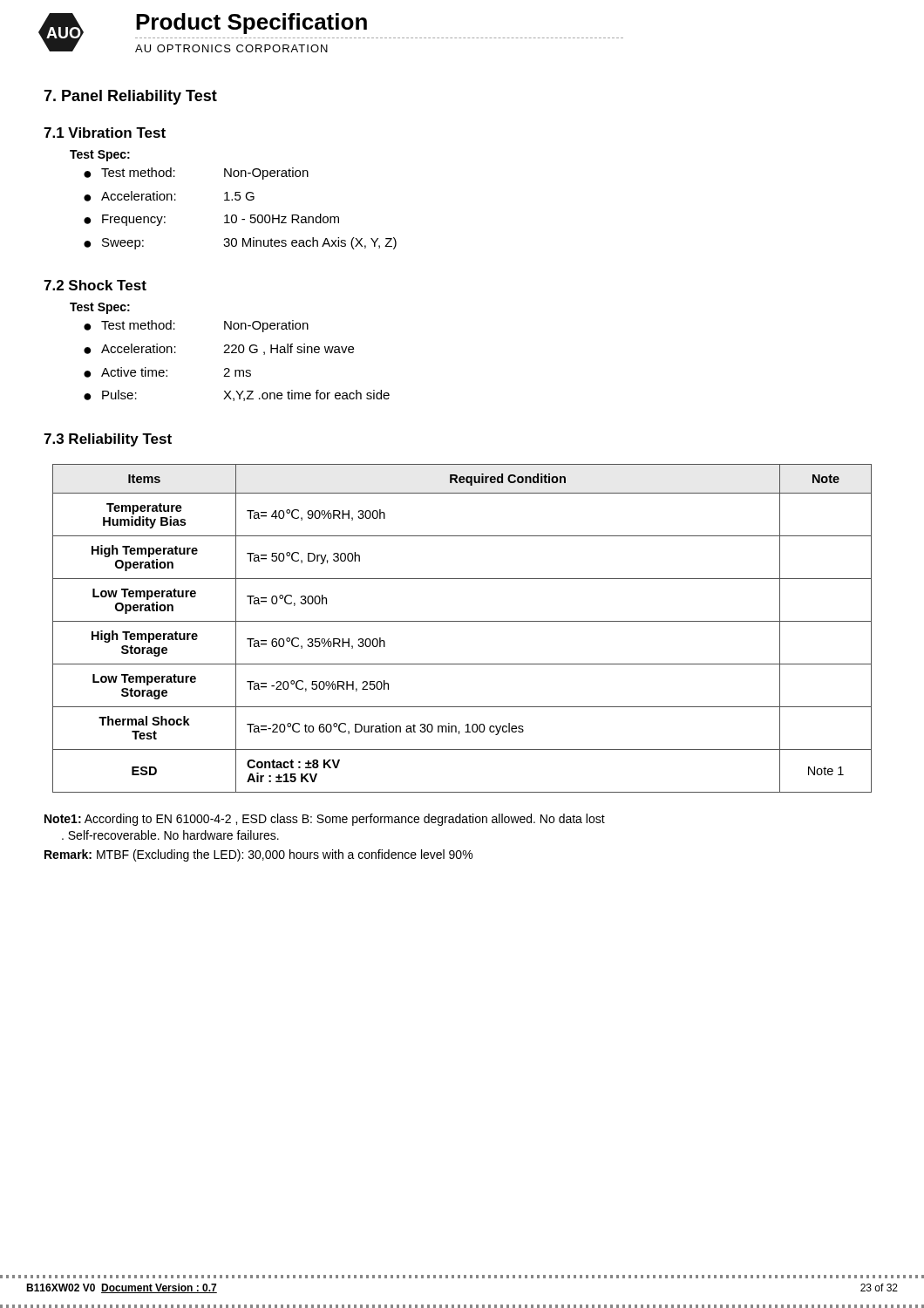Point to the region starting "Remark: MTBF (Excluding the LED): 30,000"
Image resolution: width=924 pixels, height=1308 pixels.
pos(258,854)
